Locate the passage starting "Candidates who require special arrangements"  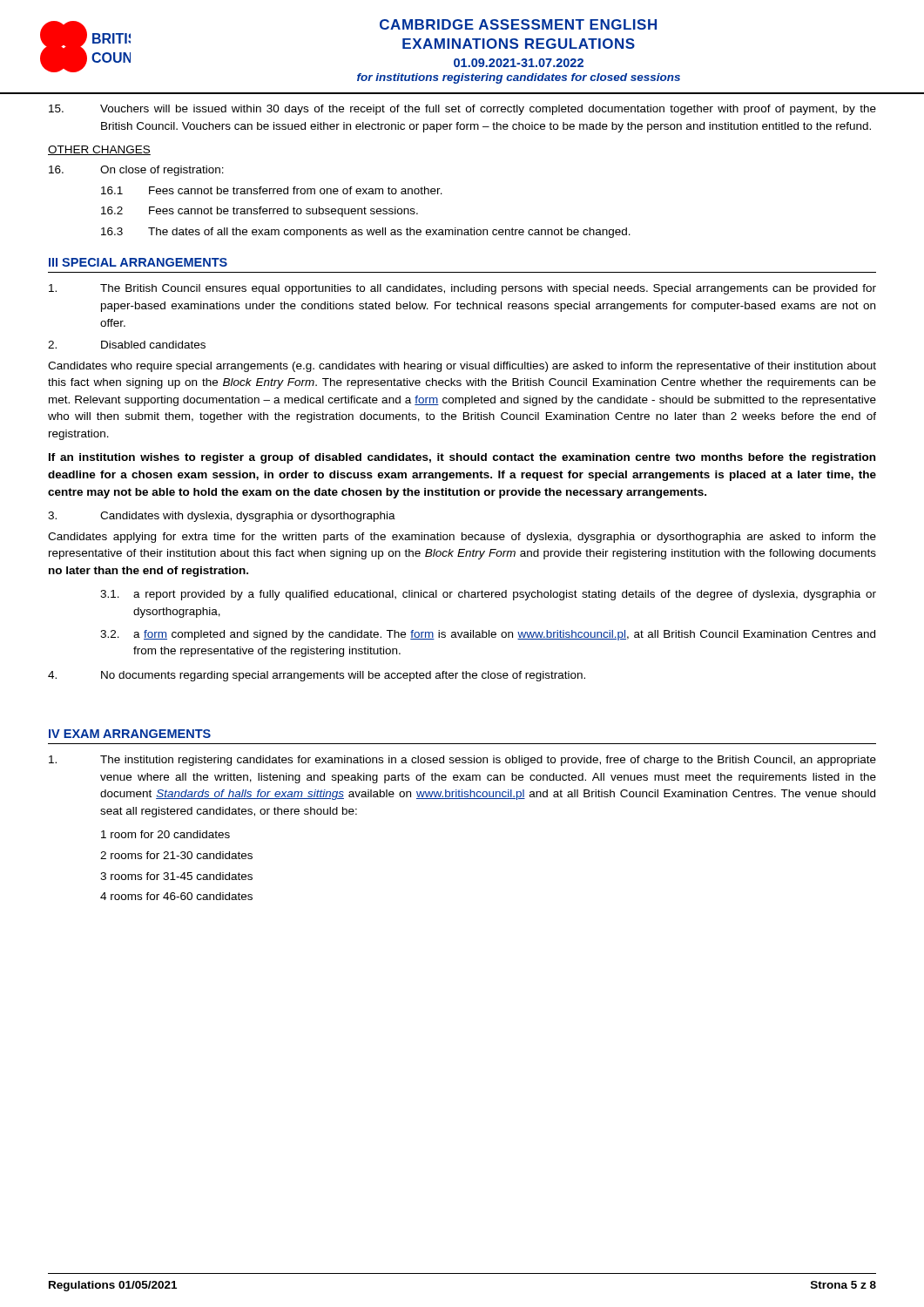462,399
